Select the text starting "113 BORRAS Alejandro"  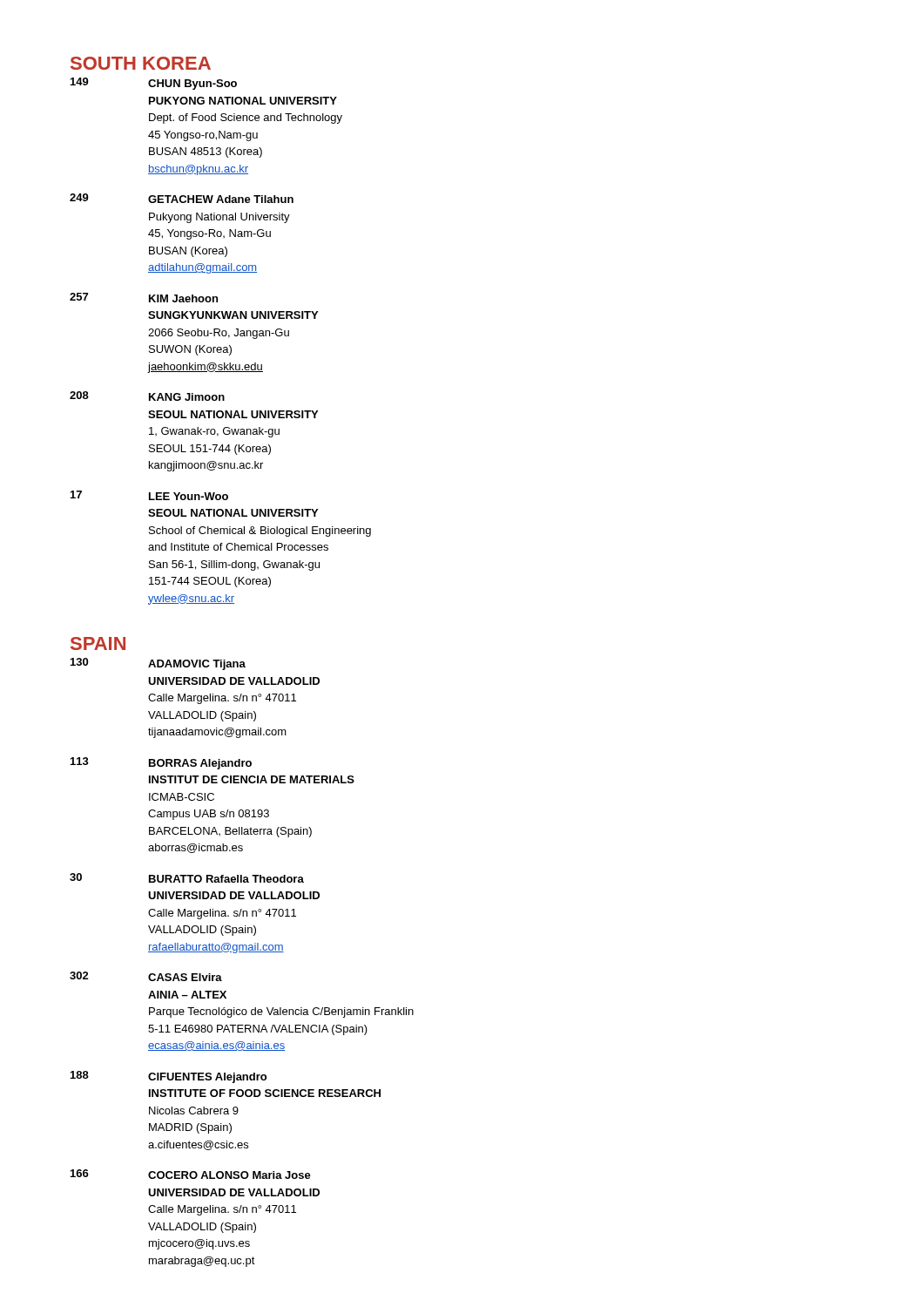point(161,763)
